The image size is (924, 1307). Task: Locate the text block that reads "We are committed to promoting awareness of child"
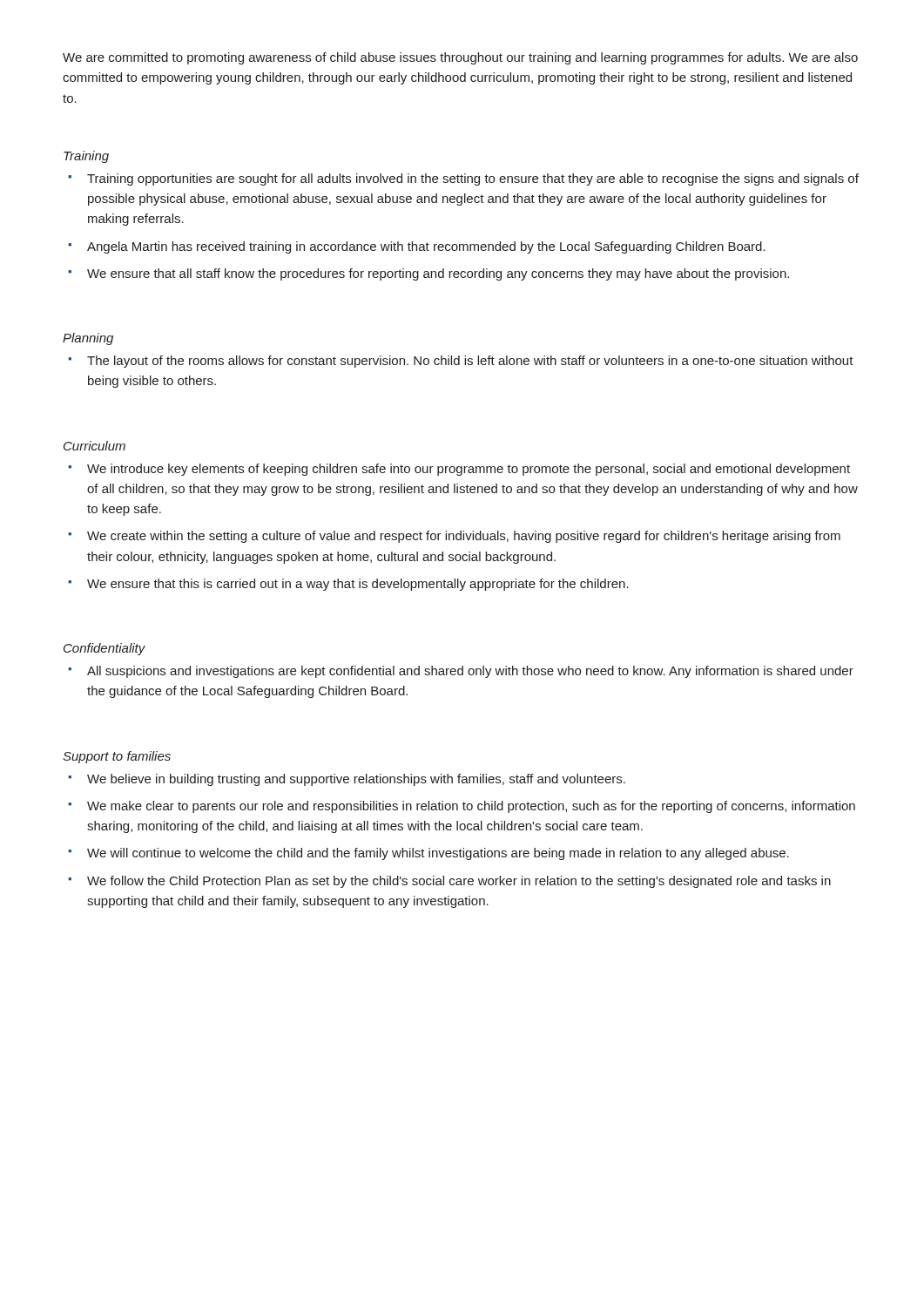coord(460,77)
